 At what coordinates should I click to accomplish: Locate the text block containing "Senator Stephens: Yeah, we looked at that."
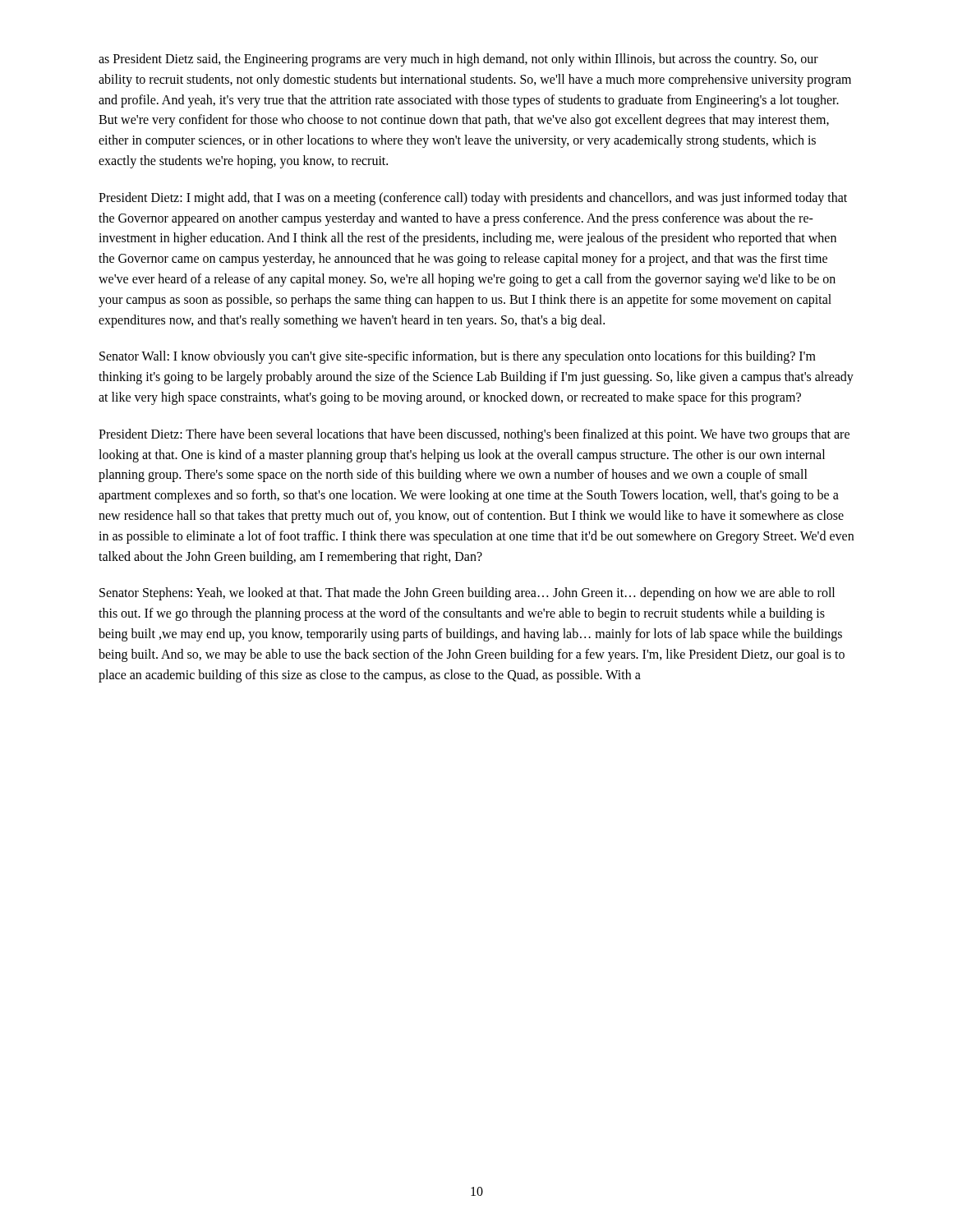click(x=472, y=634)
